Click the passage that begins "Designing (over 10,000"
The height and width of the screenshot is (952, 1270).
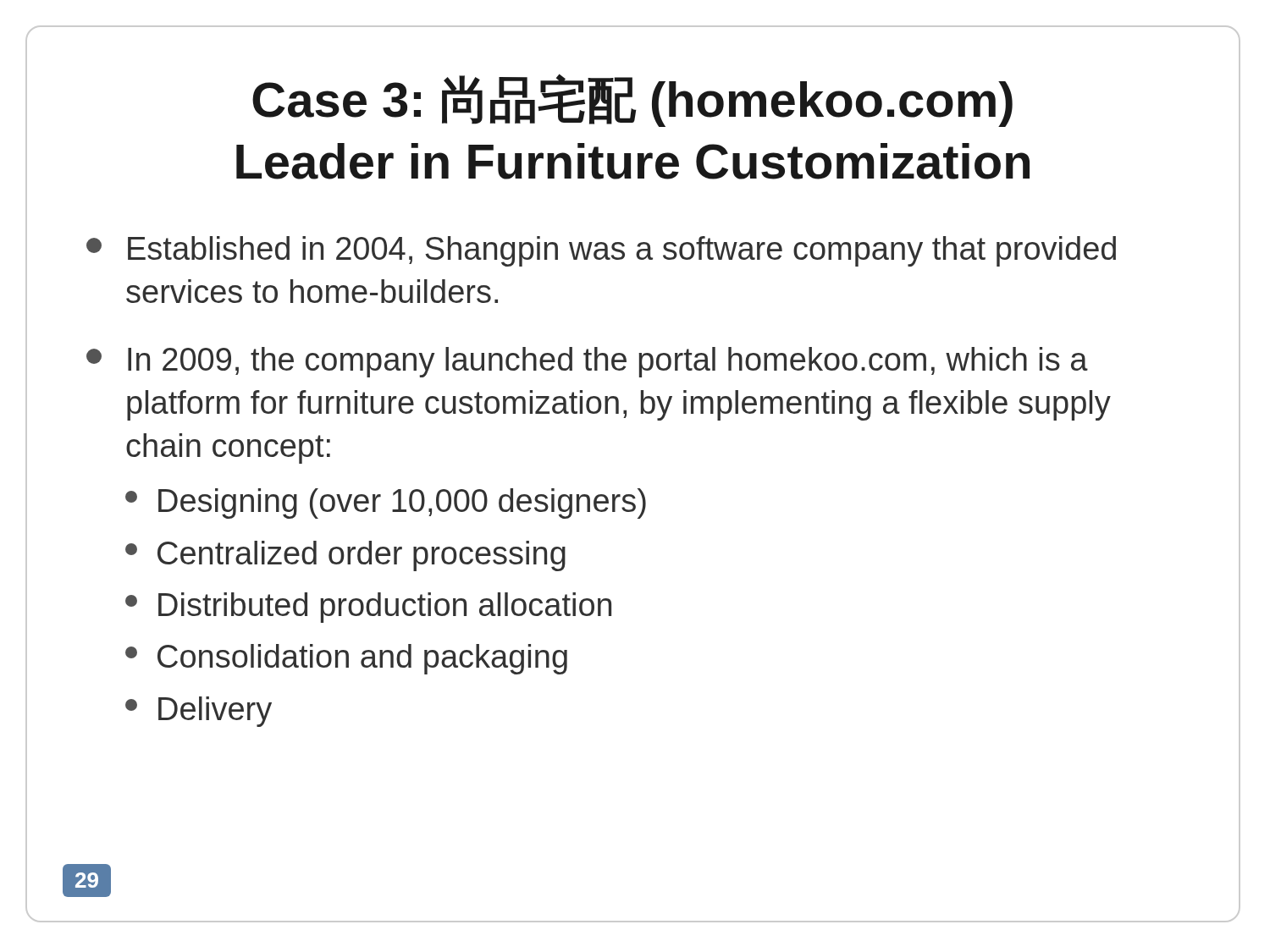386,502
